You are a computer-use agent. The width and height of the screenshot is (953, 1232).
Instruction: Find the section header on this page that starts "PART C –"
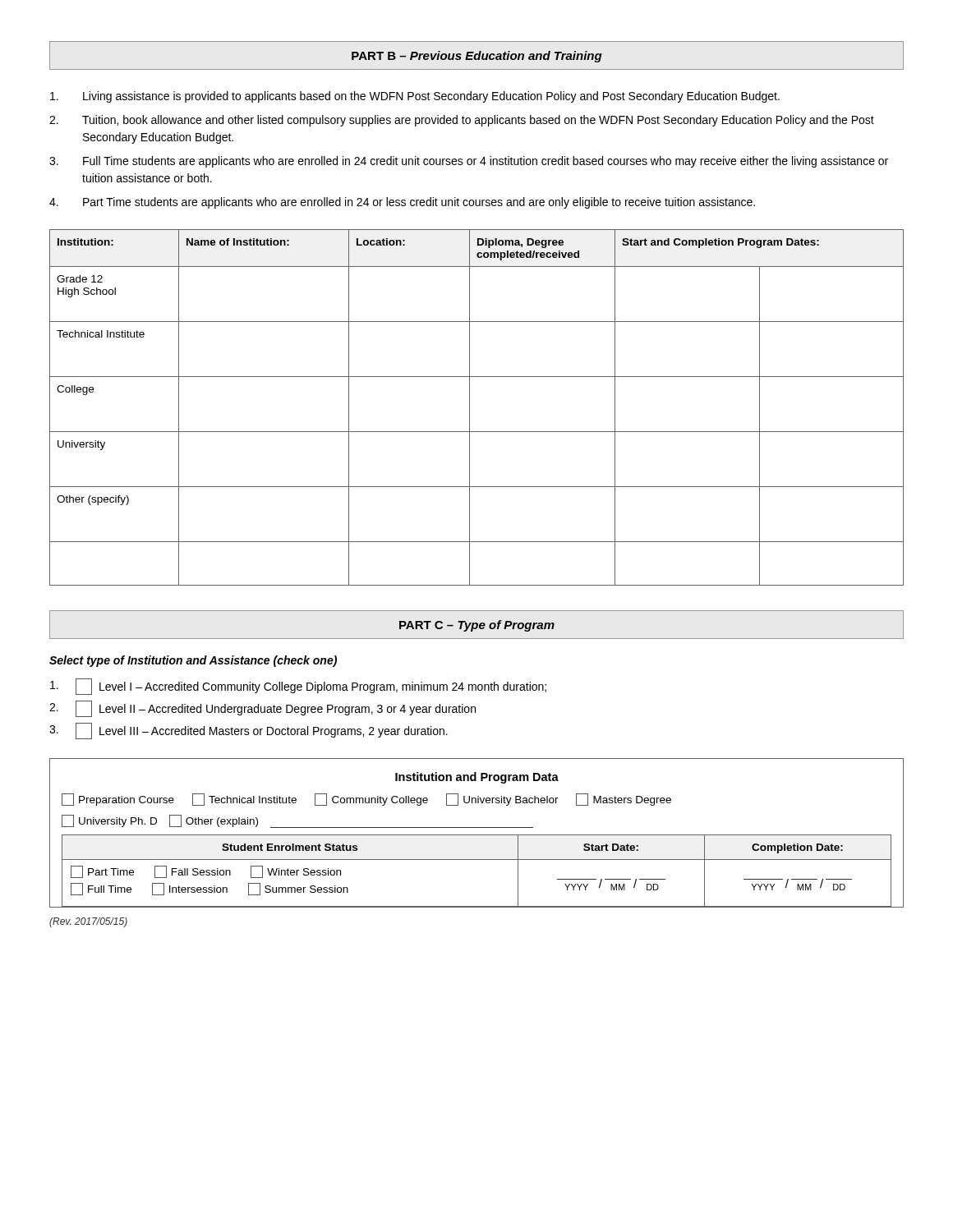coord(476,625)
